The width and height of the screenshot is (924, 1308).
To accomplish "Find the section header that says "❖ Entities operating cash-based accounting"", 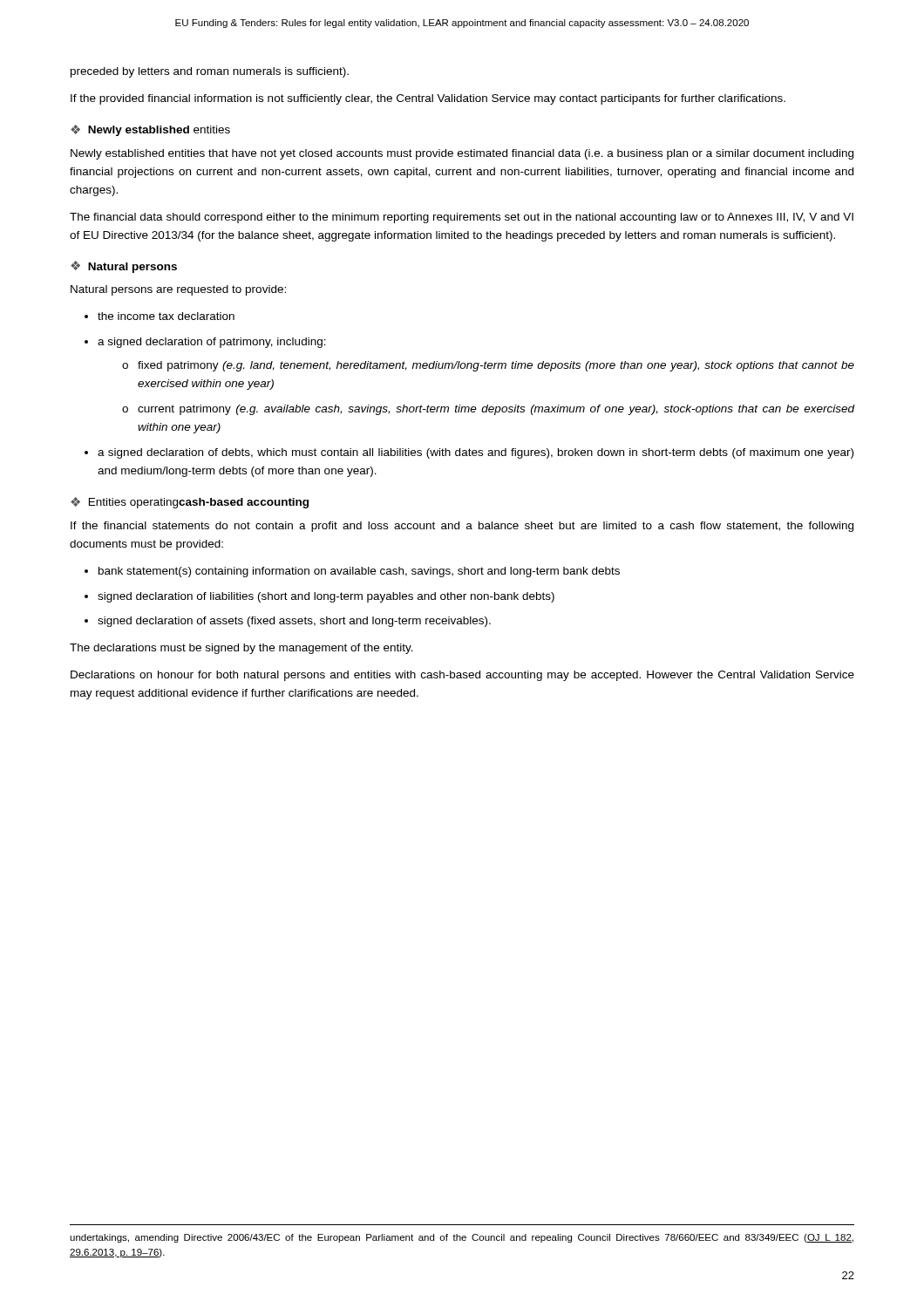I will pos(190,502).
